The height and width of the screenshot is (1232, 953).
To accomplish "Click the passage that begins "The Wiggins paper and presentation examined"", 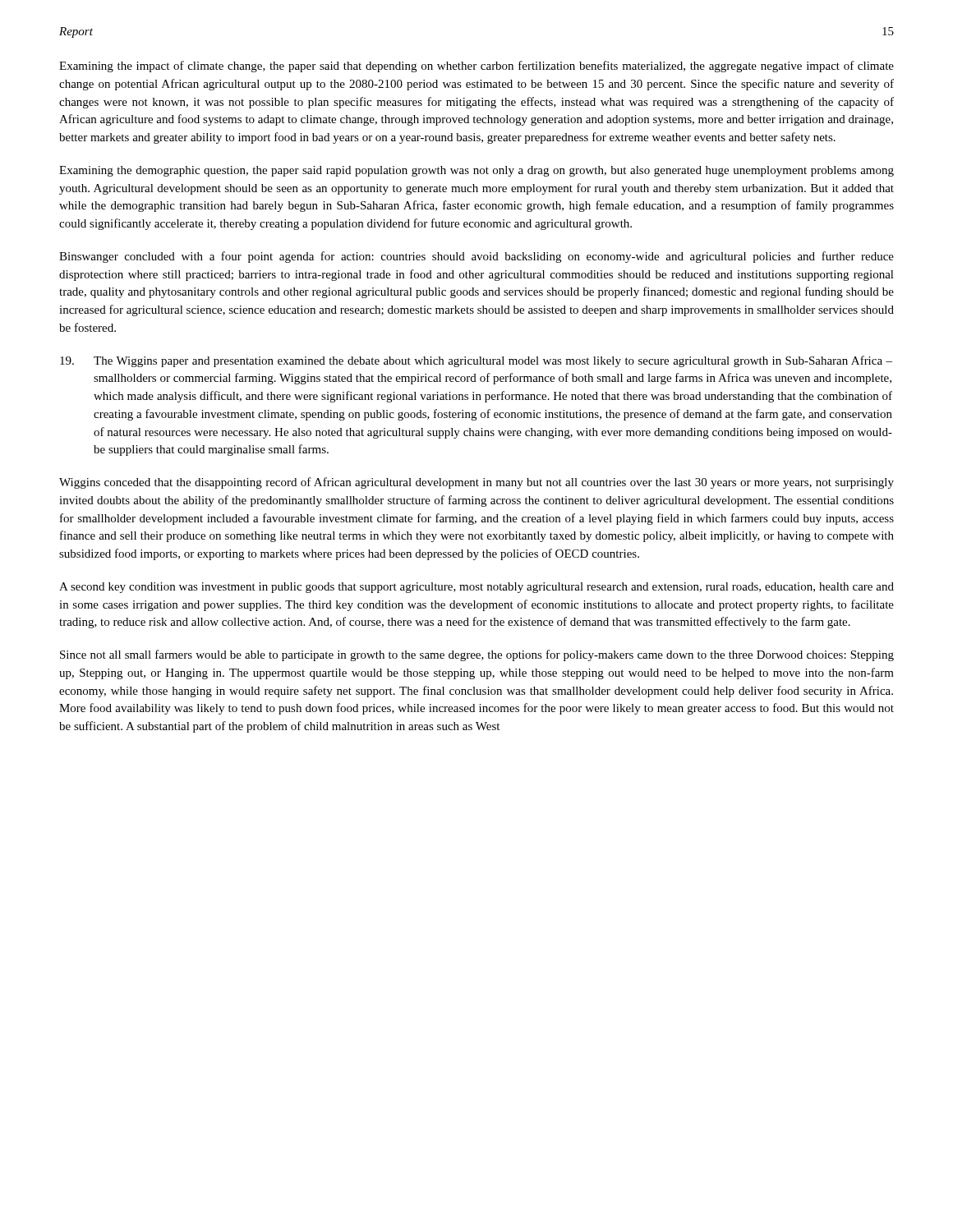I will 476,406.
